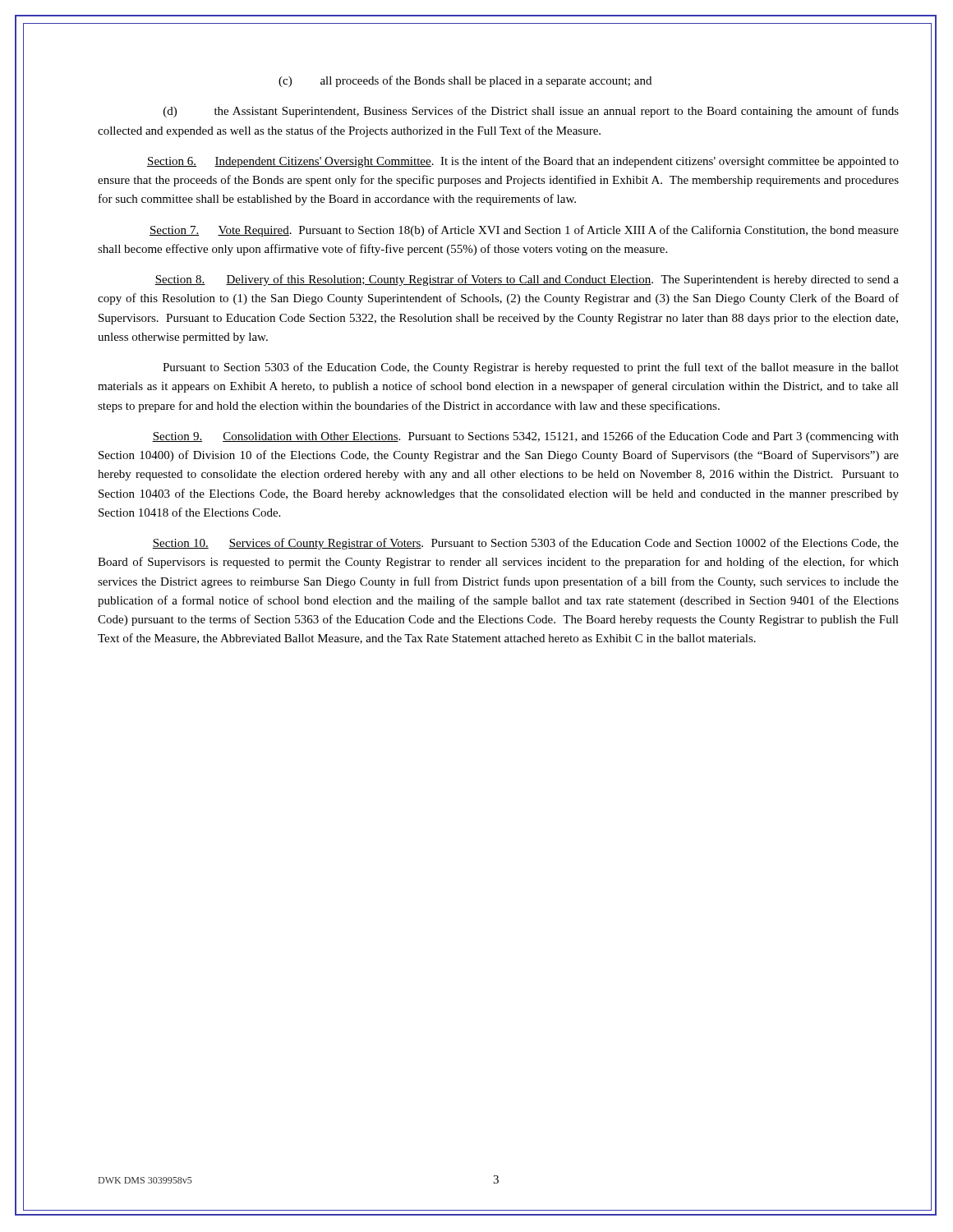Viewport: 953px width, 1232px height.
Task: Select the text block that says "Section 9. Consolidation with Other Elections. Pursuant"
Action: click(x=498, y=475)
